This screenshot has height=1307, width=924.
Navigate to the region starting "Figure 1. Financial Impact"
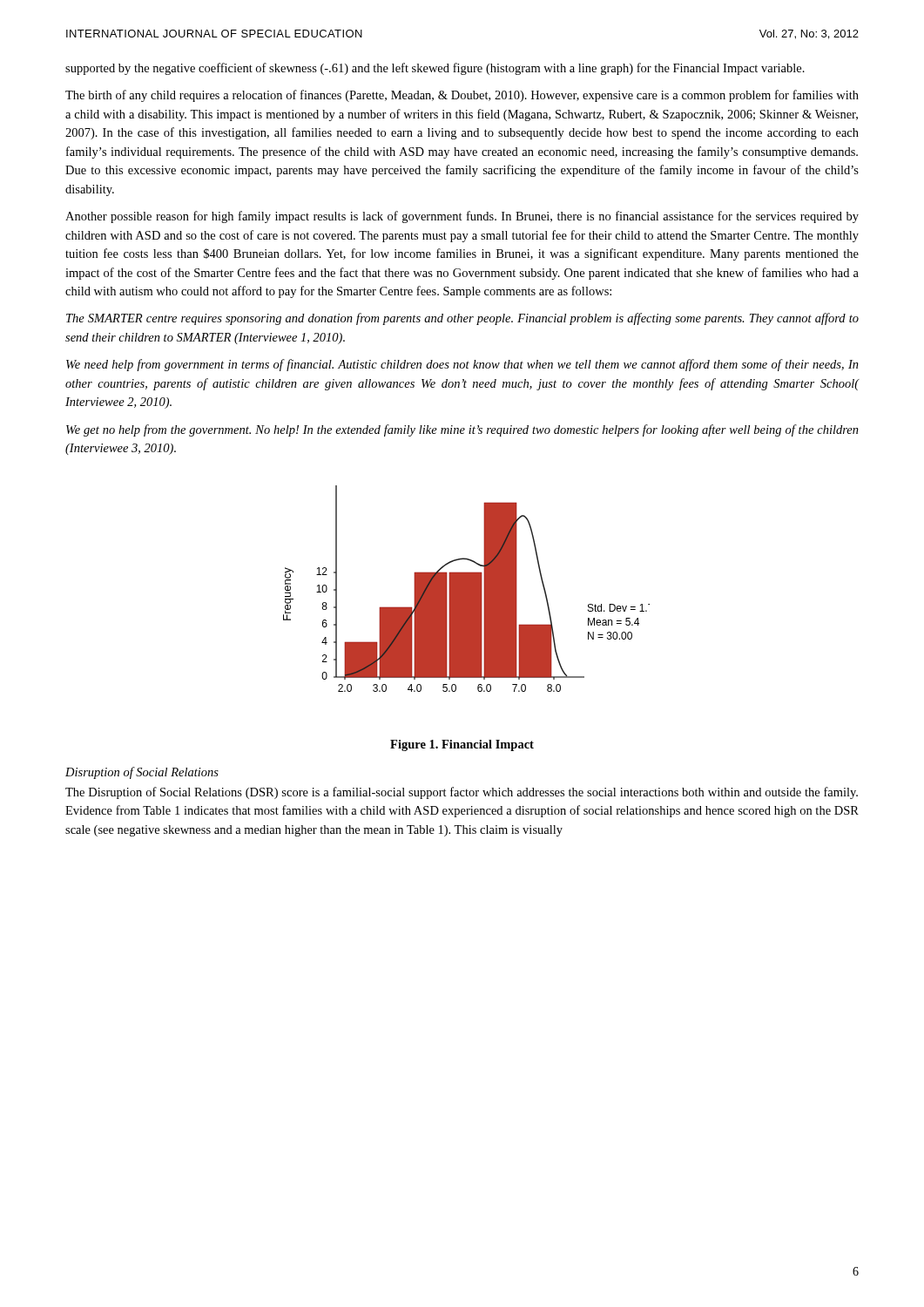462,744
